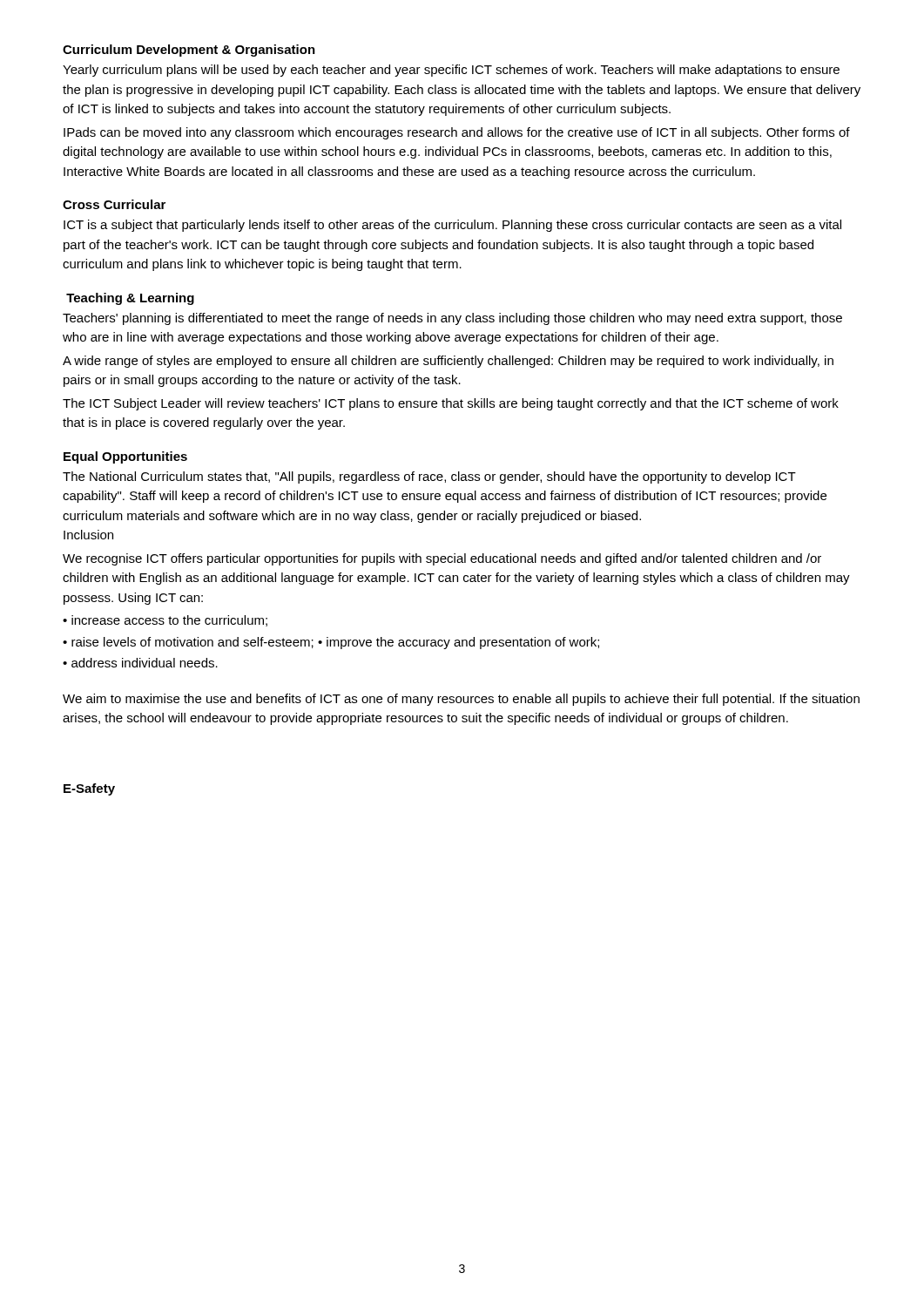Find the block starting "Cross Curricular"
Viewport: 924px width, 1307px height.
[x=114, y=204]
